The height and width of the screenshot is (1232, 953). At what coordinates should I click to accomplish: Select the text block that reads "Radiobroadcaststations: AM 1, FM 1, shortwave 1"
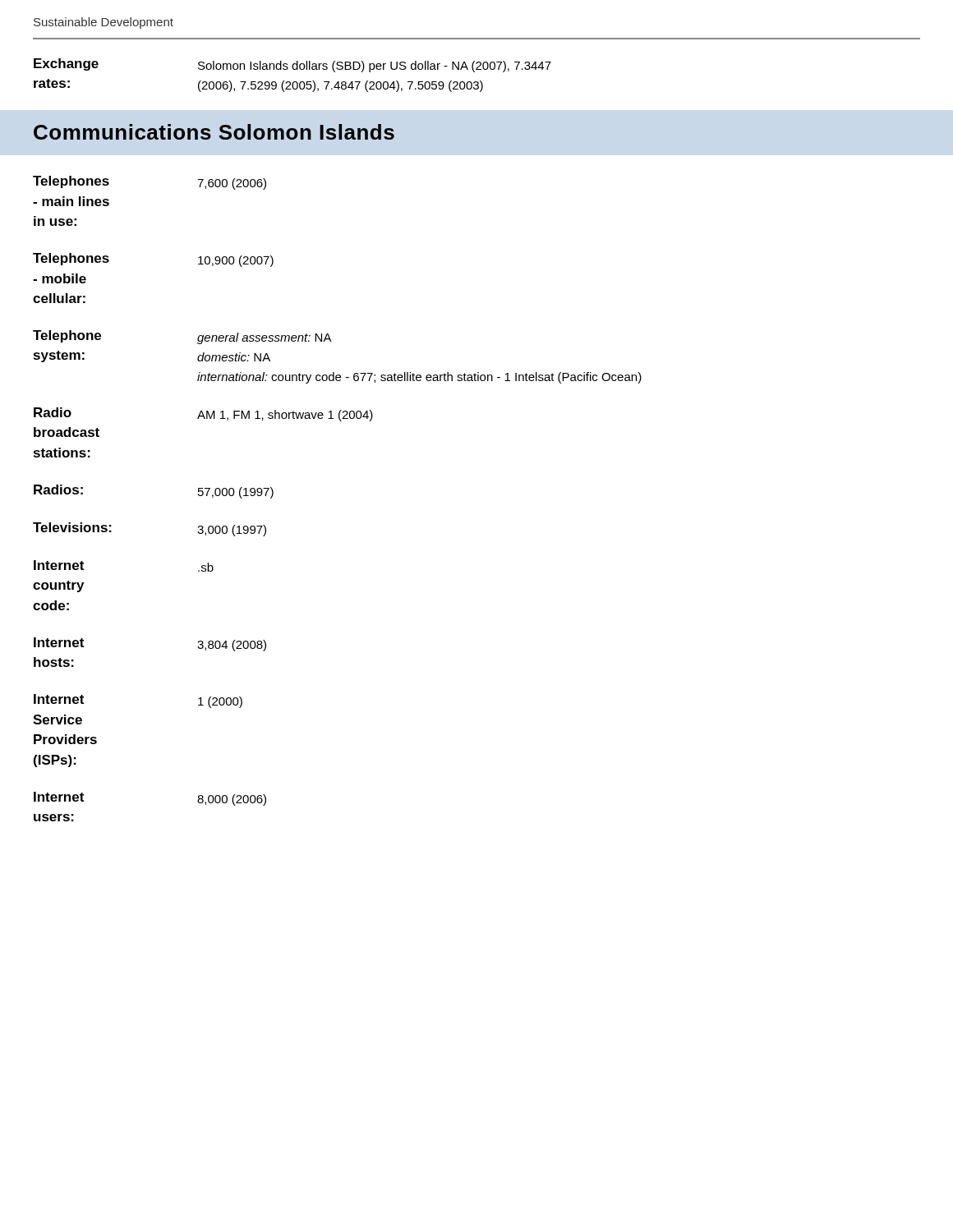203,414
